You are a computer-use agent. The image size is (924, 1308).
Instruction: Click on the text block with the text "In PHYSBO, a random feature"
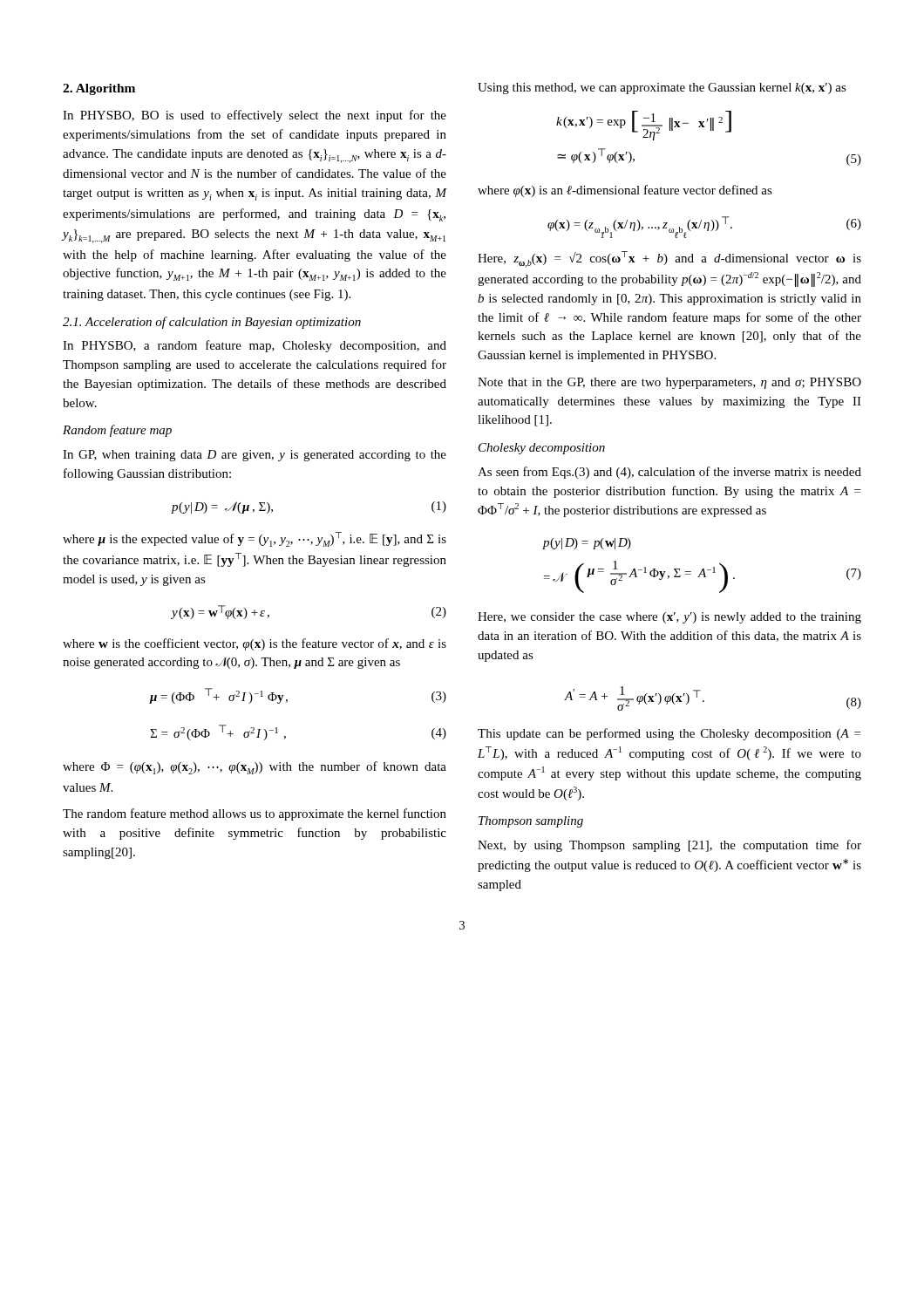[x=255, y=375]
